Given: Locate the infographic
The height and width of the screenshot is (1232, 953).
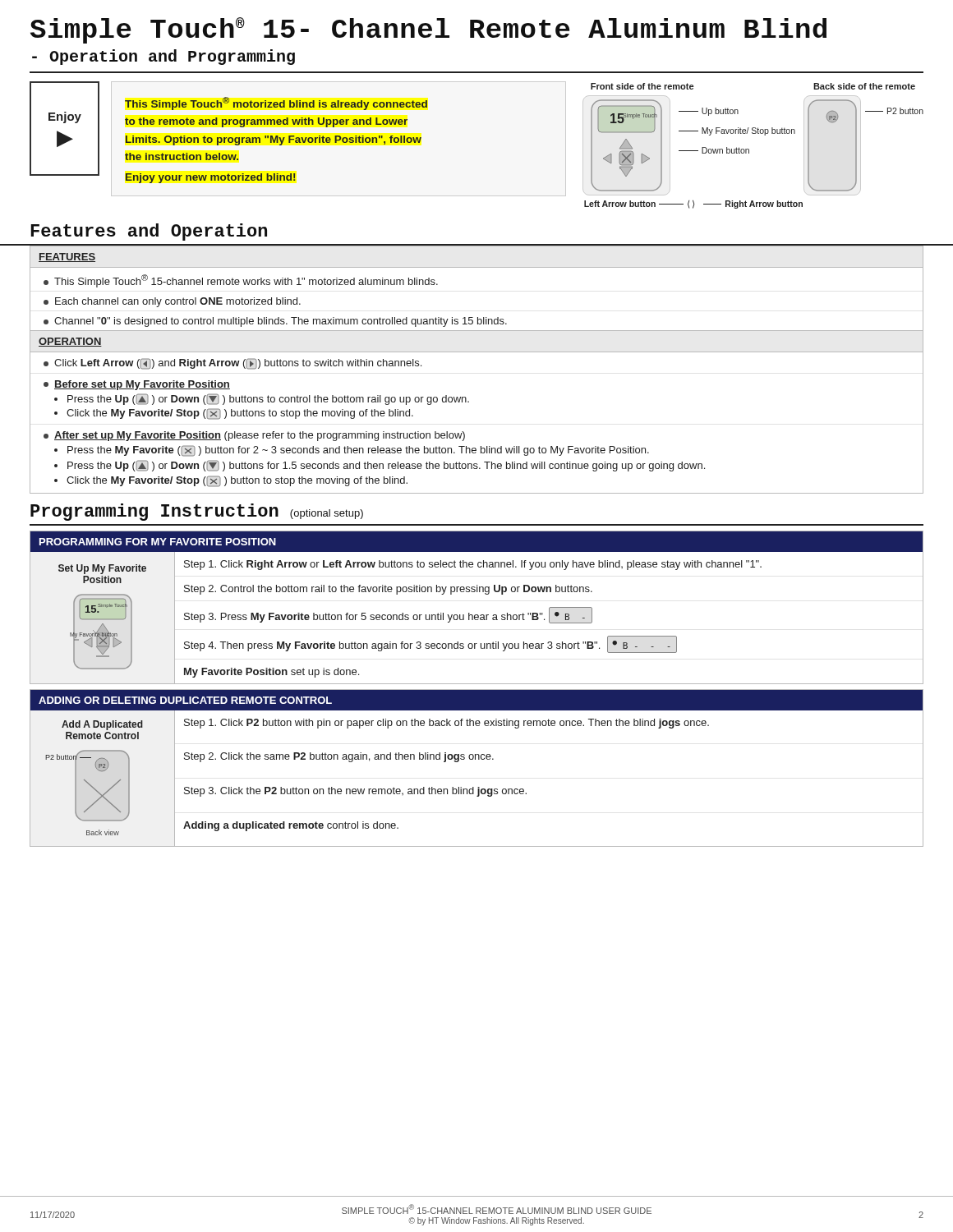Looking at the screenshot, I should coord(476,145).
